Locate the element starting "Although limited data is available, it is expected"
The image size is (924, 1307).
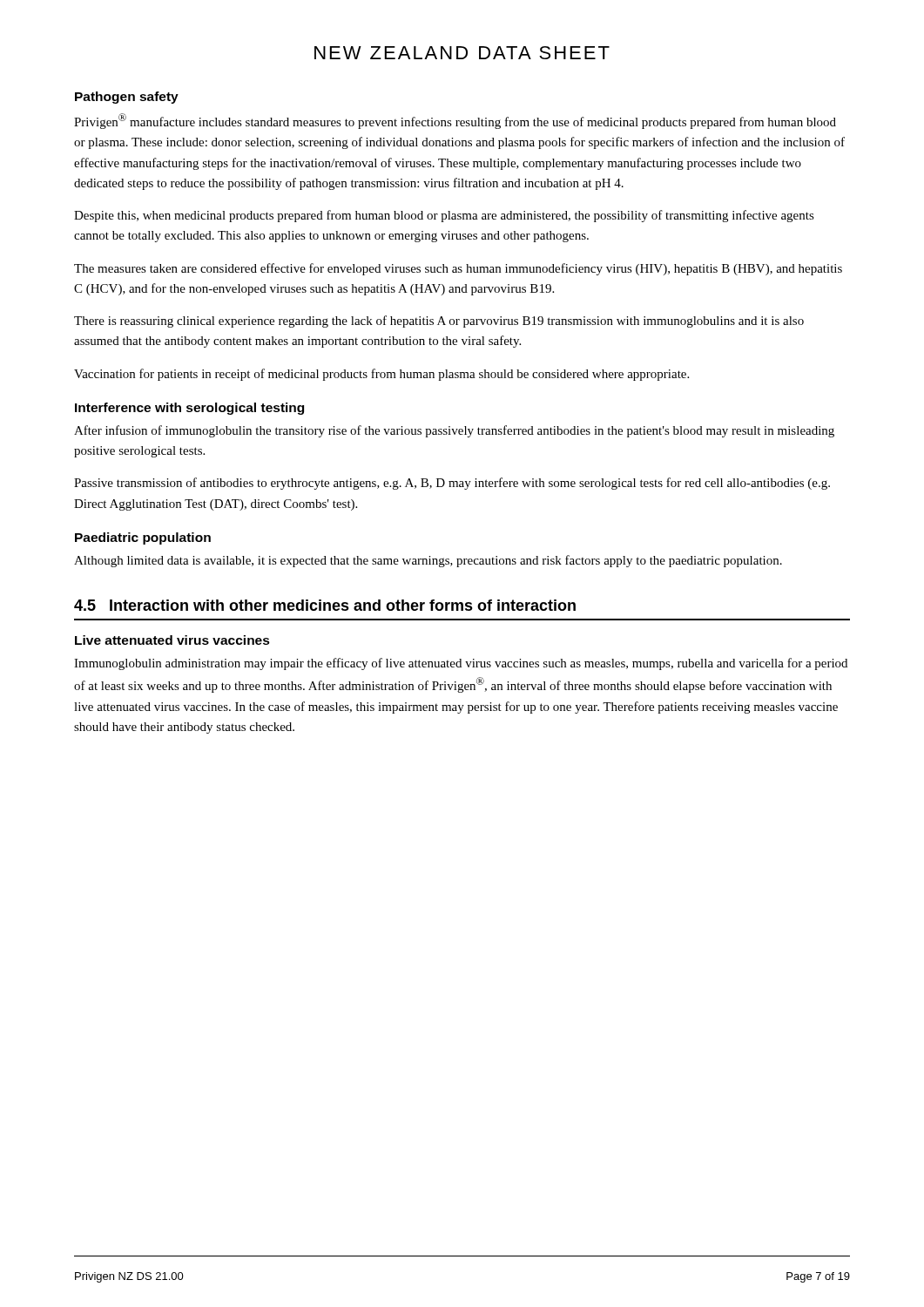(x=428, y=560)
